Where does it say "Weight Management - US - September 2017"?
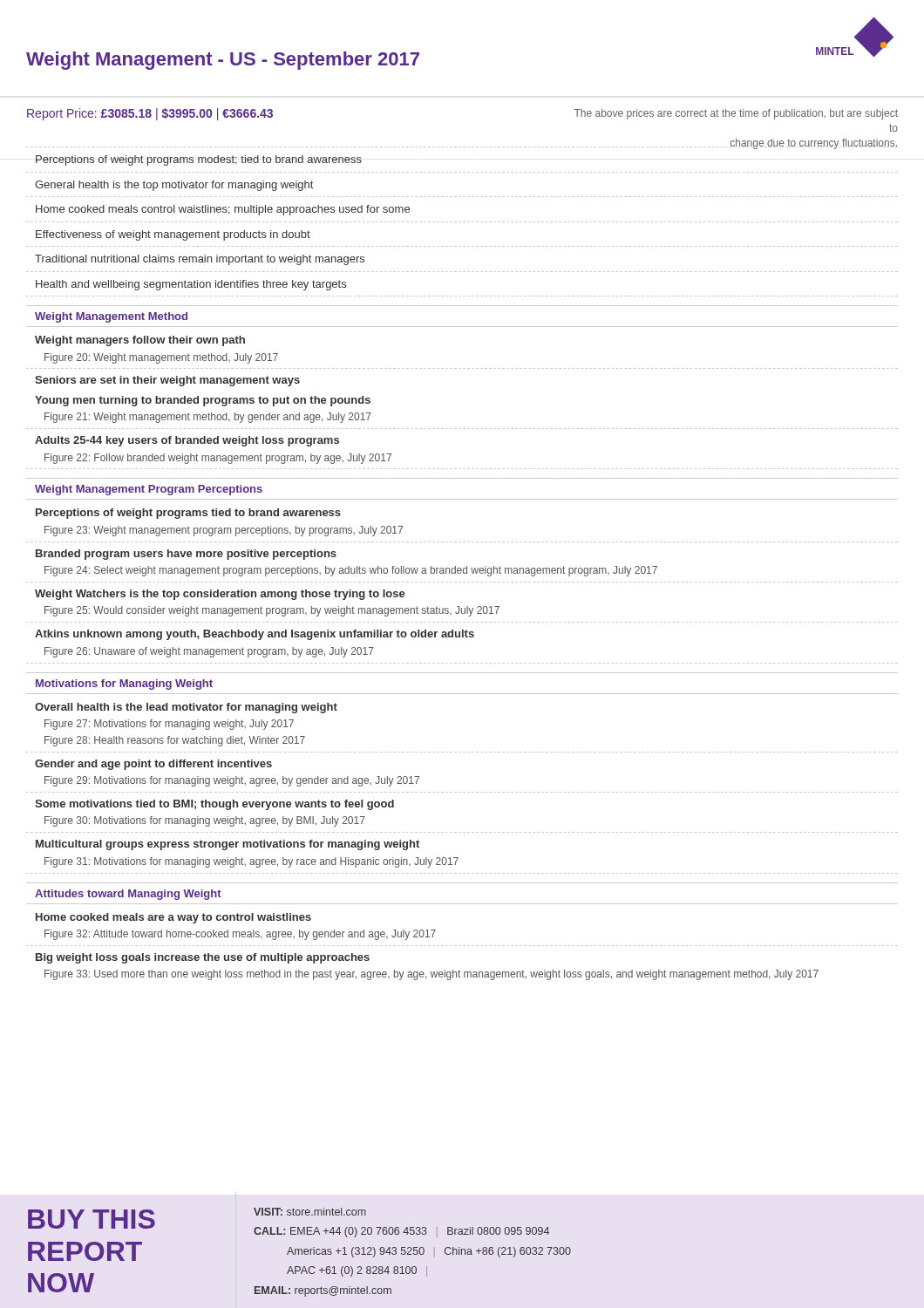924x1308 pixels. 223,59
